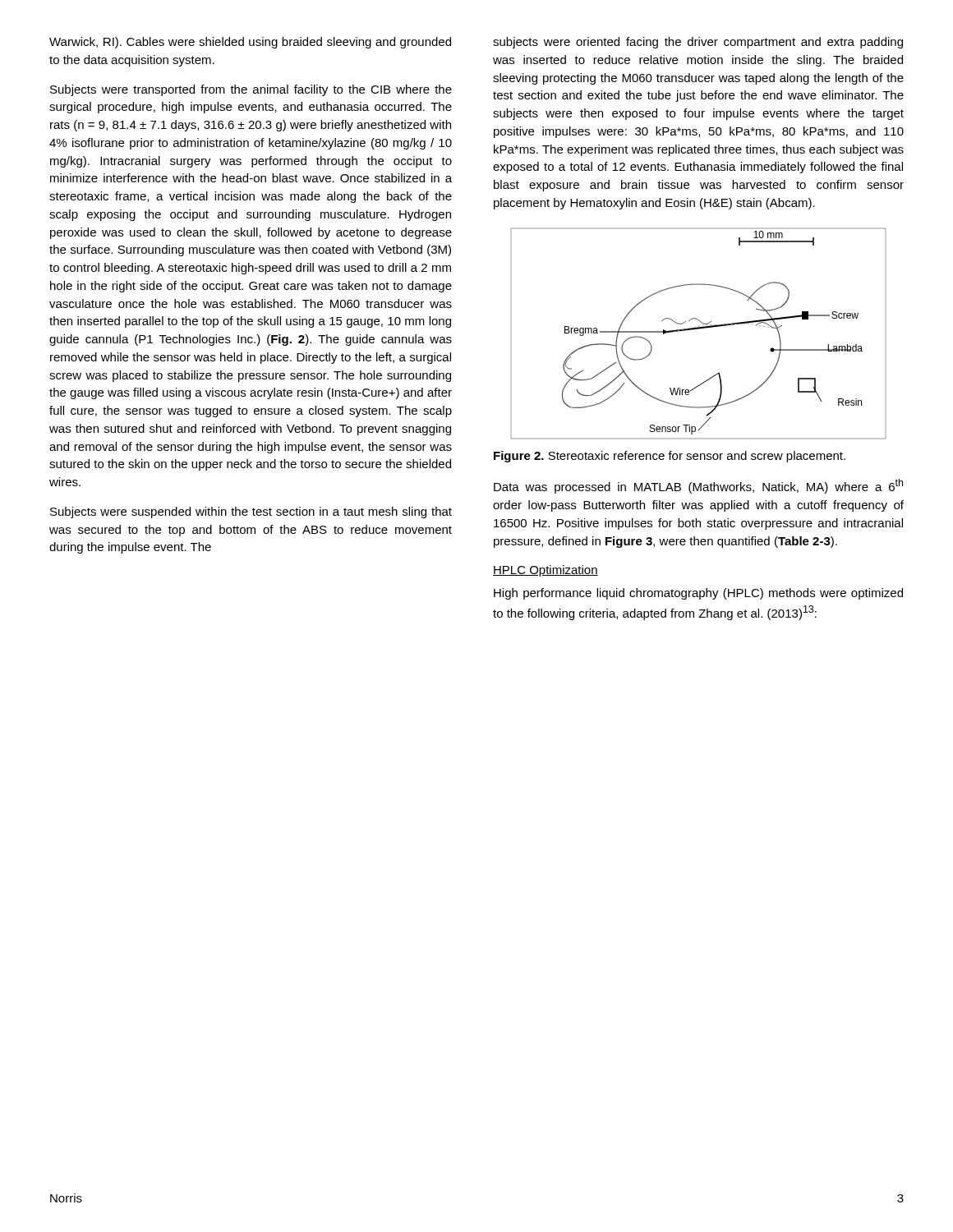Find the block starting "subjects were oriented facing the driver compartment and"
This screenshot has height=1232, width=953.
click(x=698, y=122)
